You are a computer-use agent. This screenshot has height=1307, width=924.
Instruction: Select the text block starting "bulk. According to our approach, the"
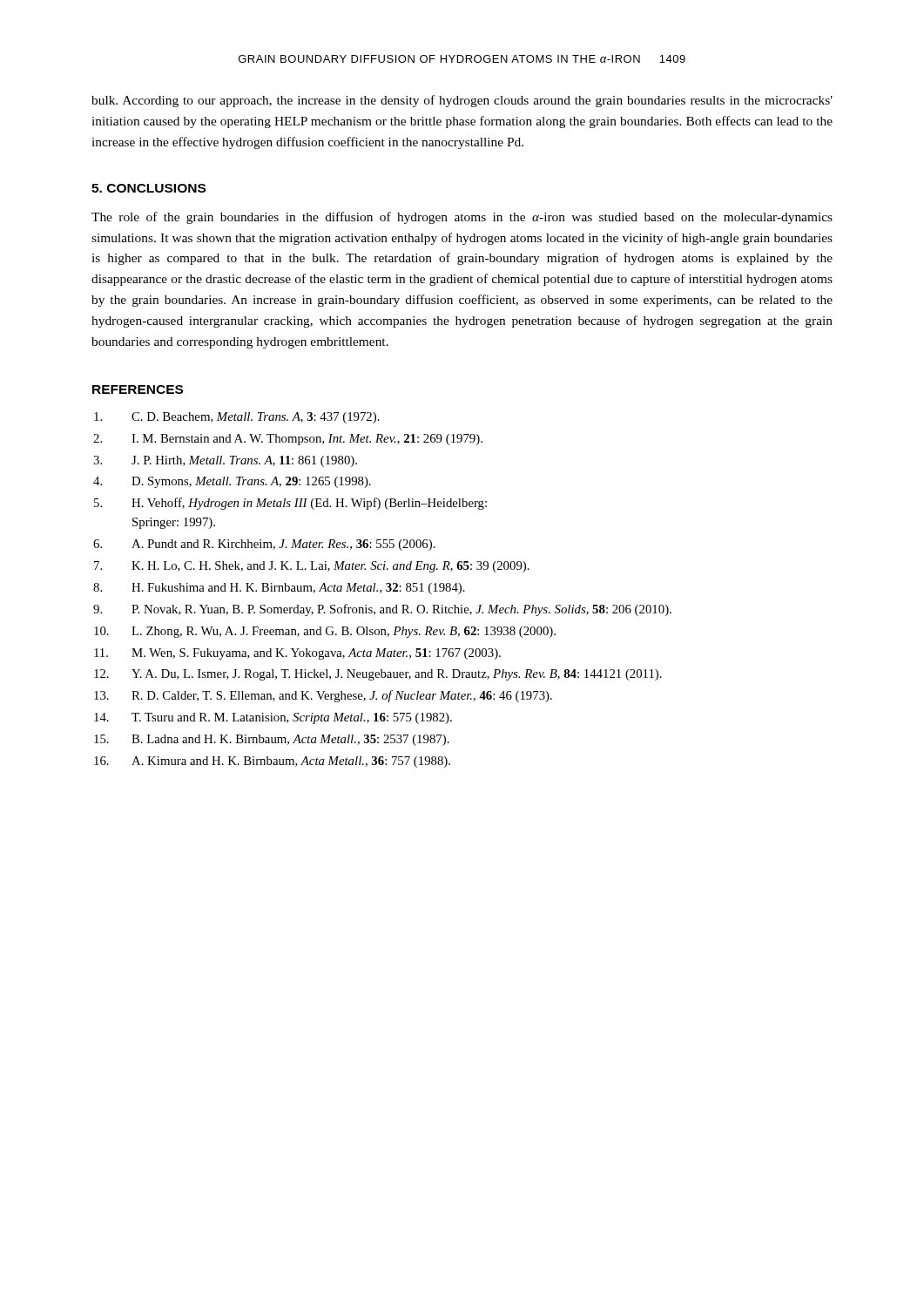pos(462,121)
